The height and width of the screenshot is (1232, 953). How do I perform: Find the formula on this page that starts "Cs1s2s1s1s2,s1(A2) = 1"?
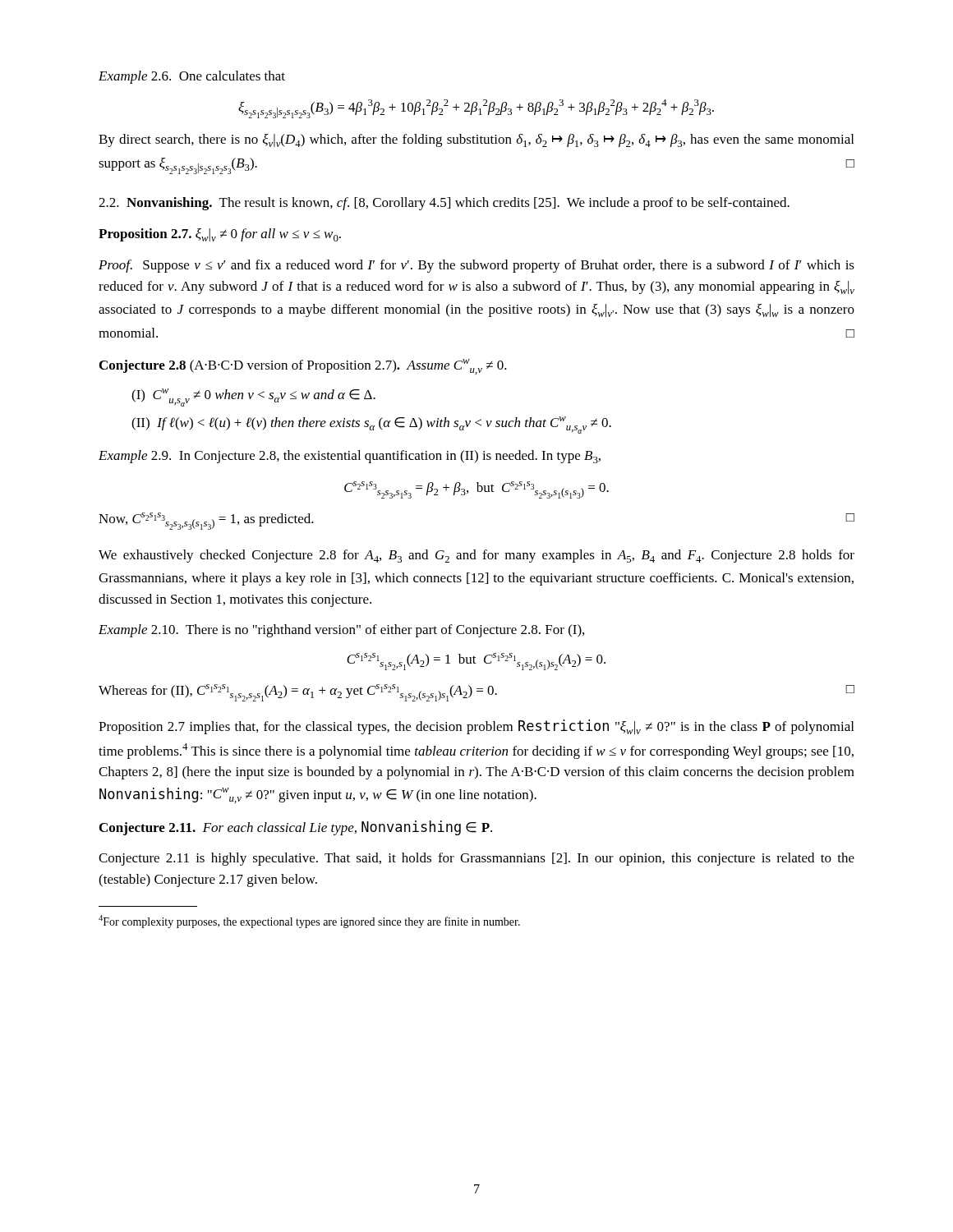476,660
